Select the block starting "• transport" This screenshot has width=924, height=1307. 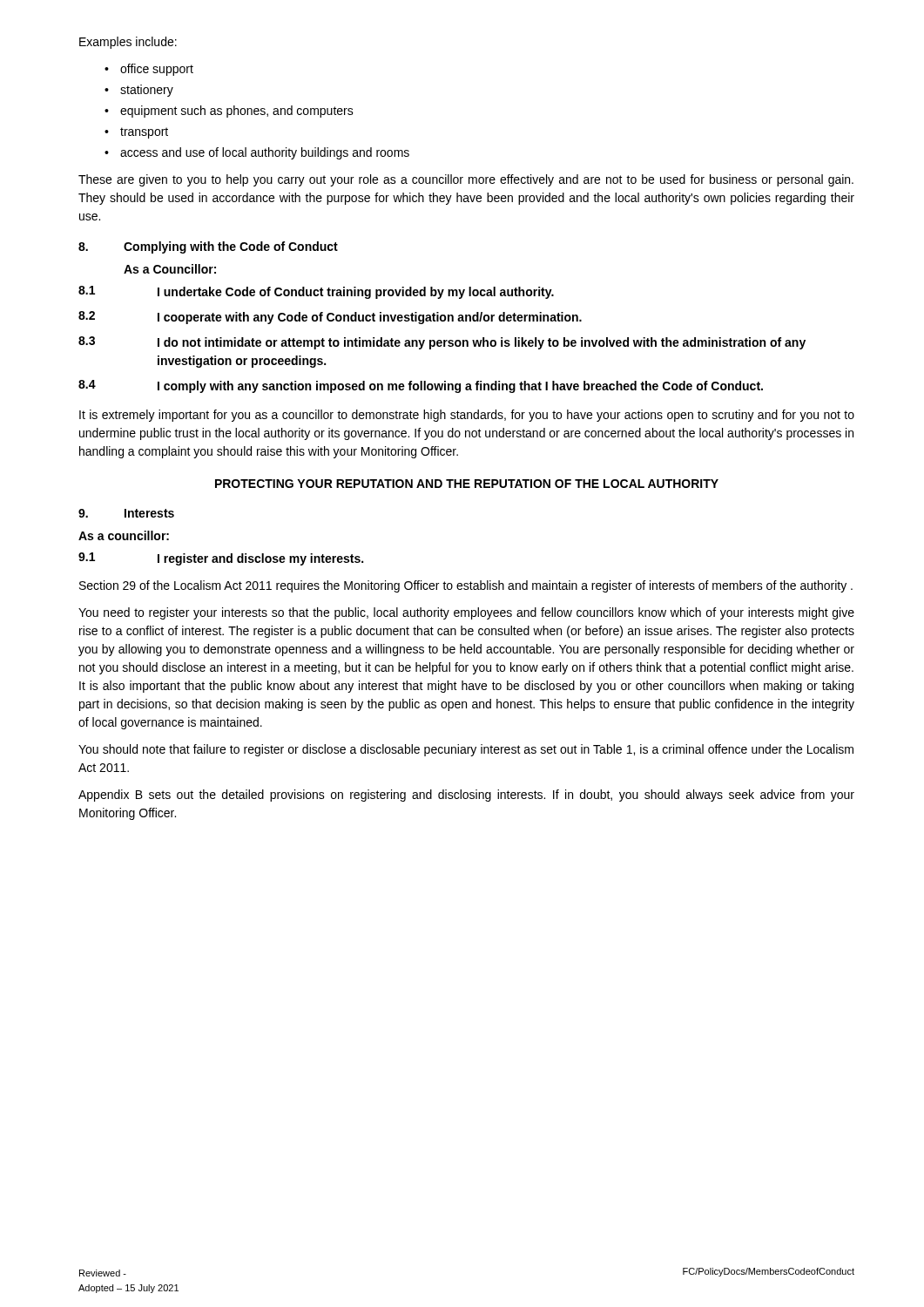pos(136,132)
